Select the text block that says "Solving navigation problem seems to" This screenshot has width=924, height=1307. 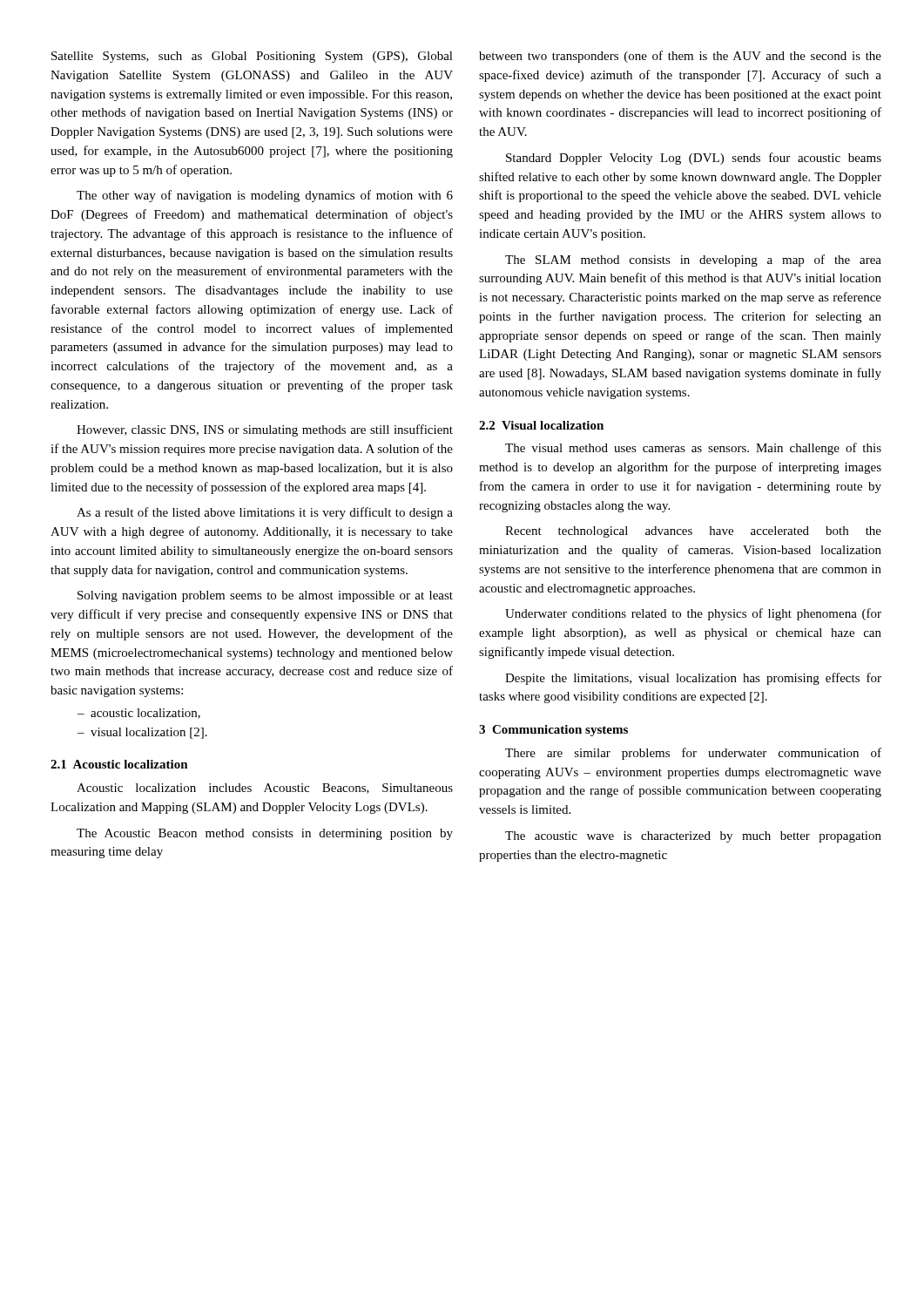coord(252,643)
